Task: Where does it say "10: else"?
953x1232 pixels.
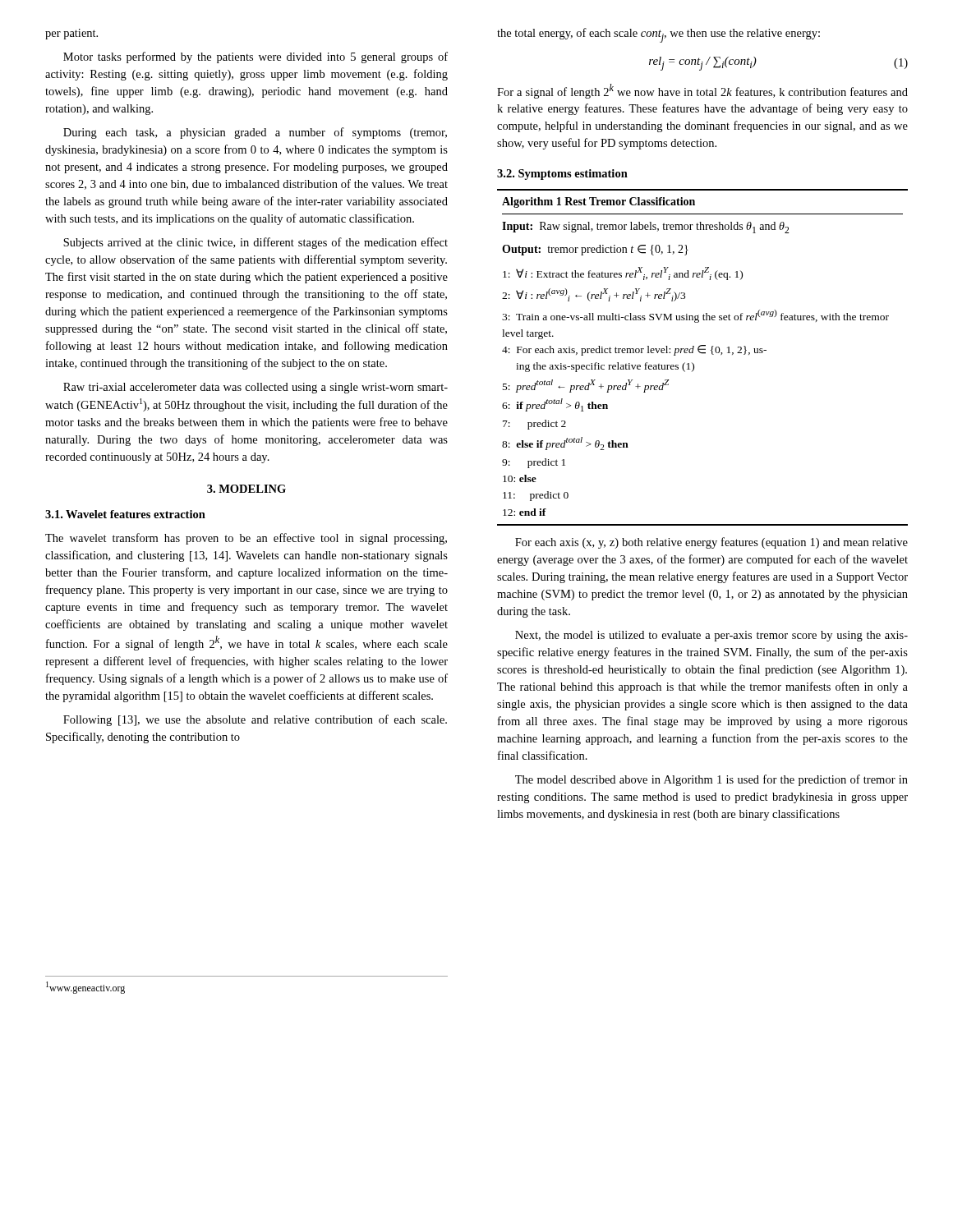Action: coord(520,478)
